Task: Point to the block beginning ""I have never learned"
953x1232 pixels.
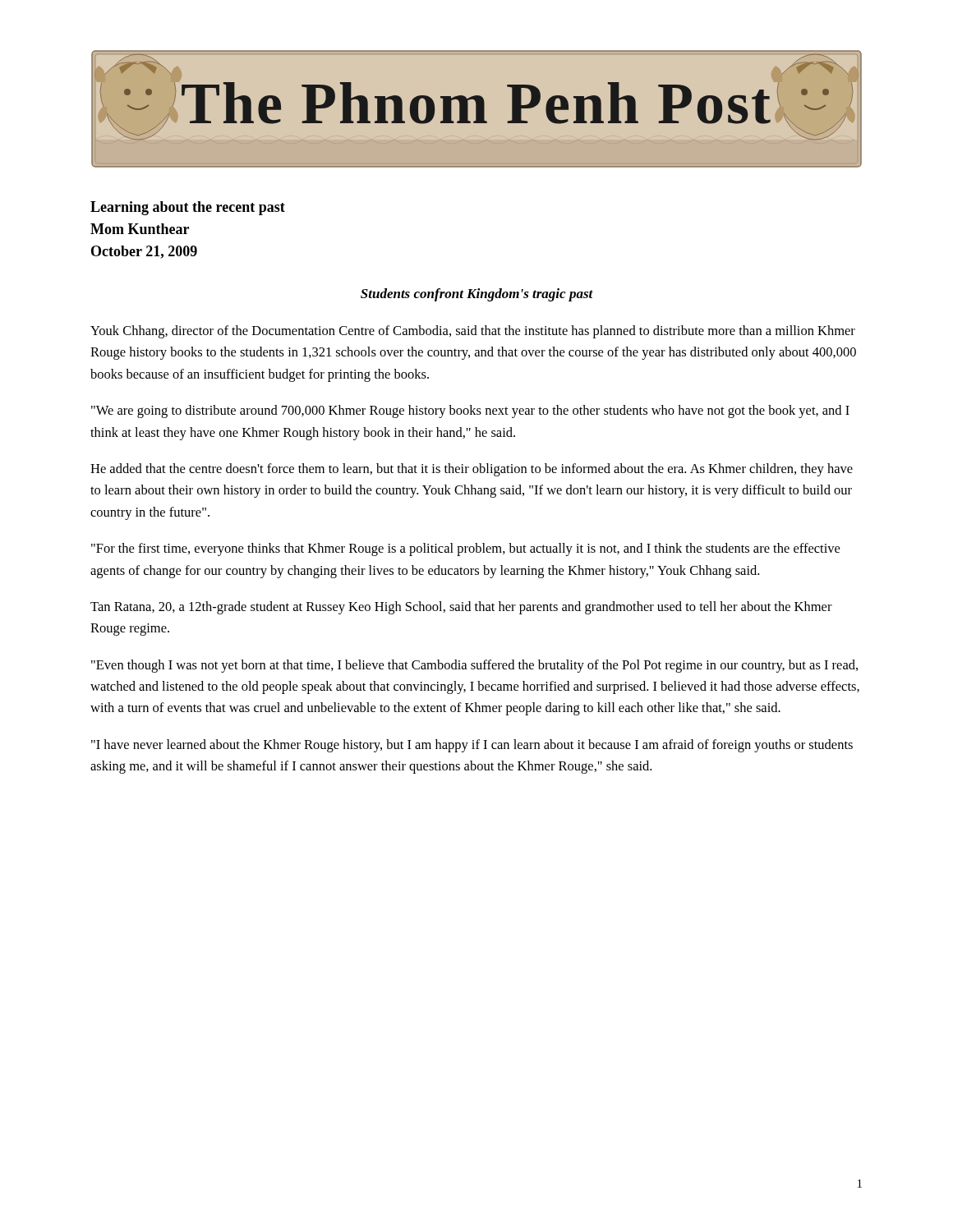Action: click(x=476, y=756)
